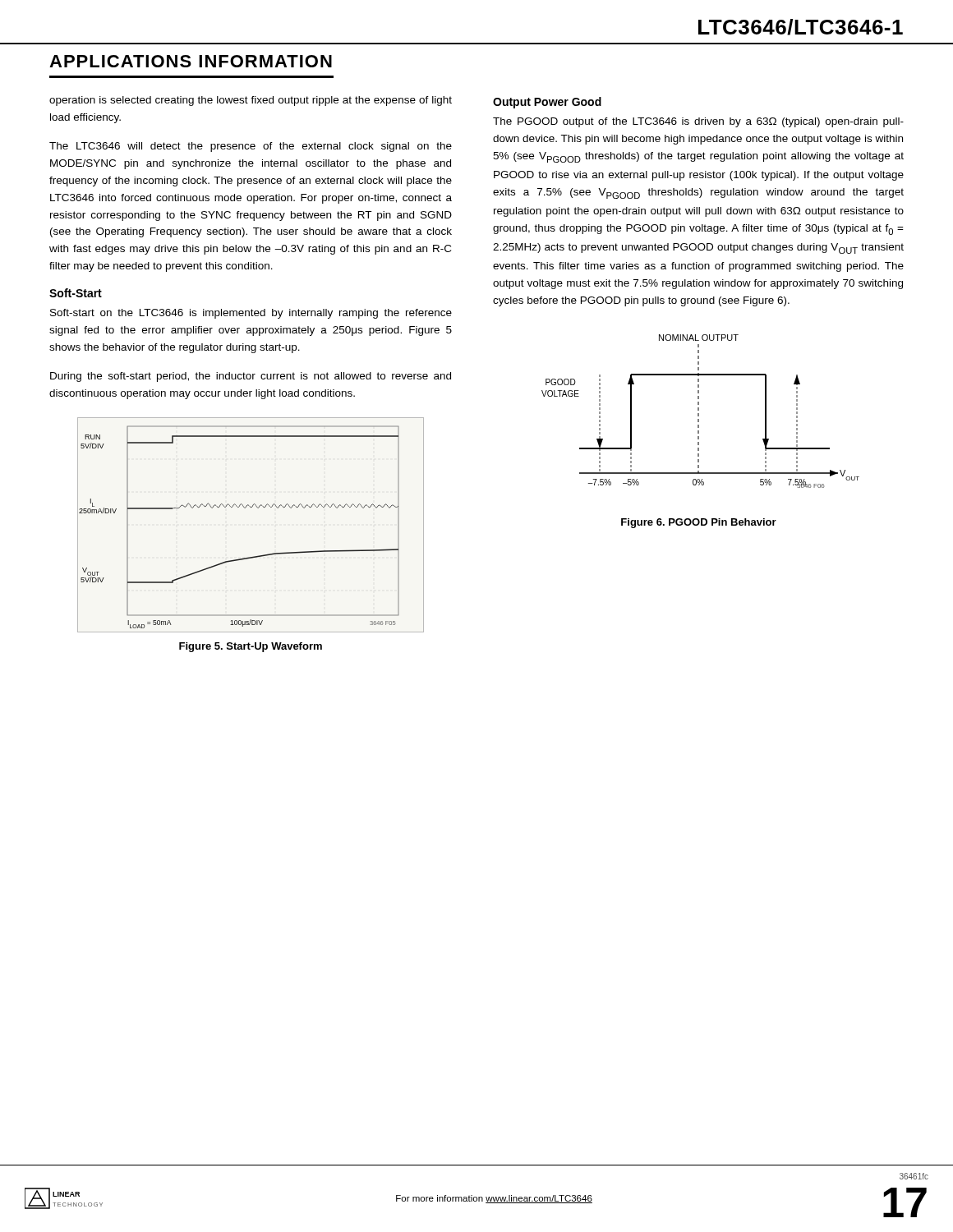This screenshot has height=1232, width=953.
Task: Locate the text block that reads "During the soft-start period,"
Action: (251, 384)
